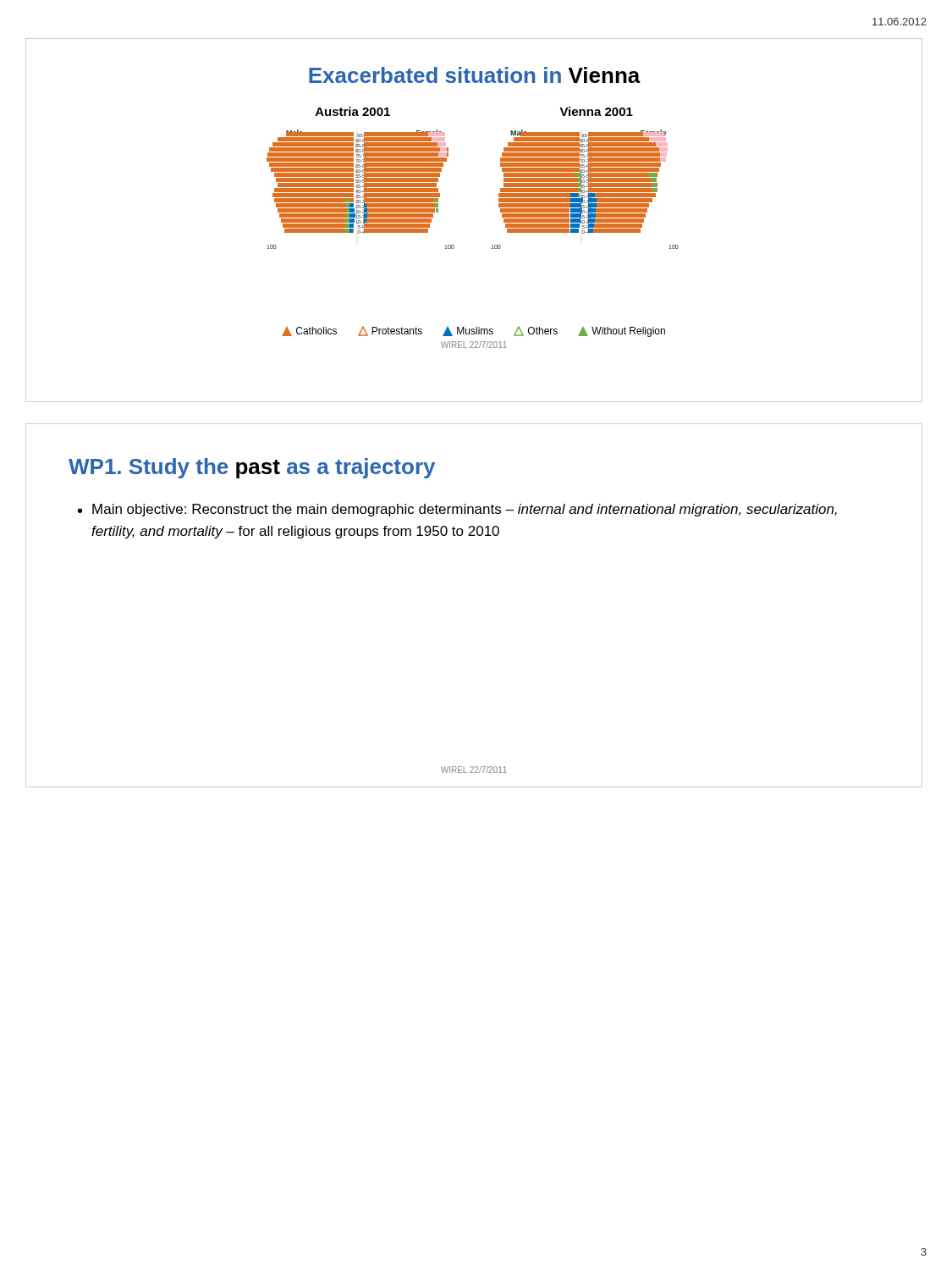The image size is (952, 1270).
Task: Point to the text starting "Exacerbated situation in"
Action: pos(474,75)
